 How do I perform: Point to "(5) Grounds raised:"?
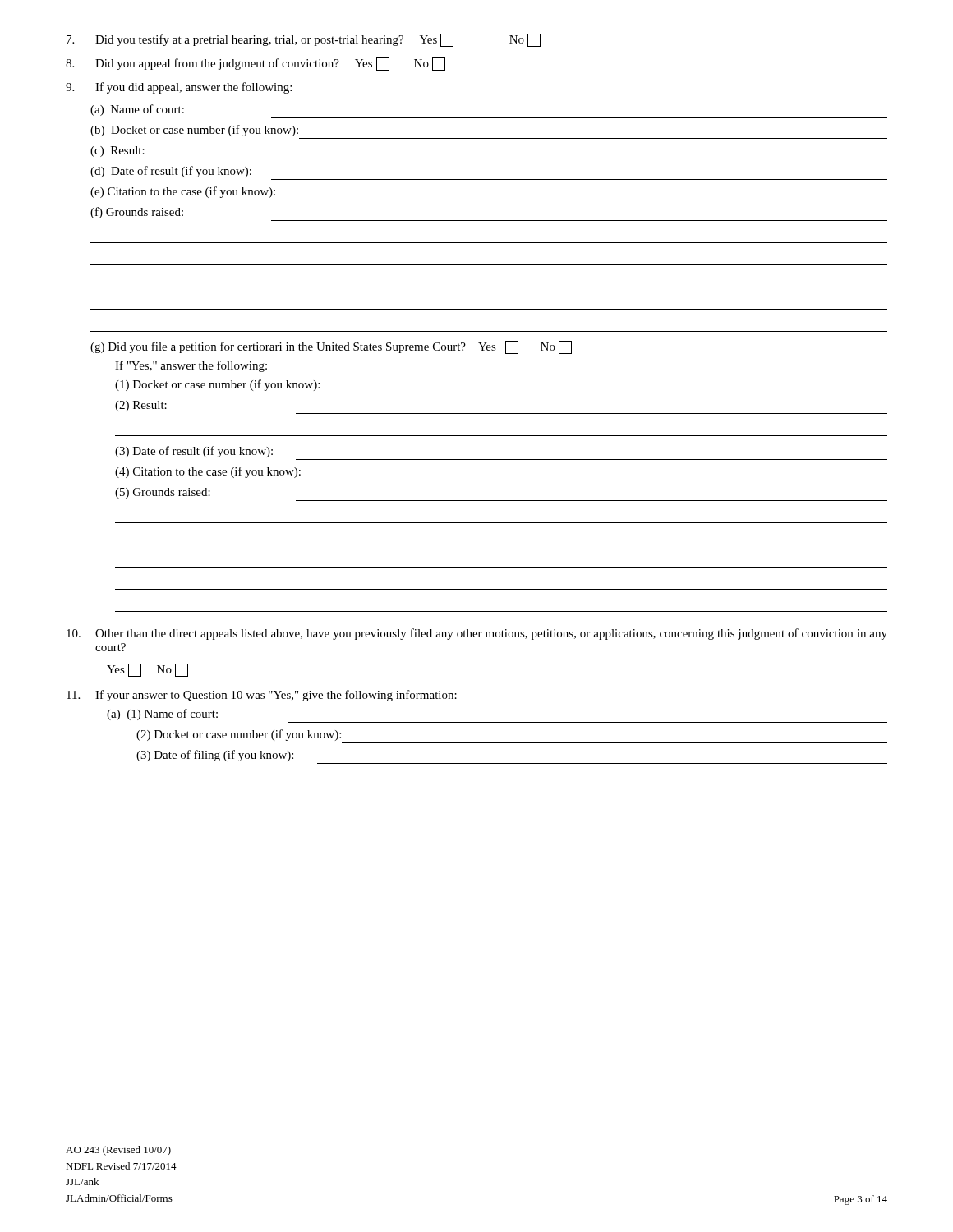click(x=501, y=493)
